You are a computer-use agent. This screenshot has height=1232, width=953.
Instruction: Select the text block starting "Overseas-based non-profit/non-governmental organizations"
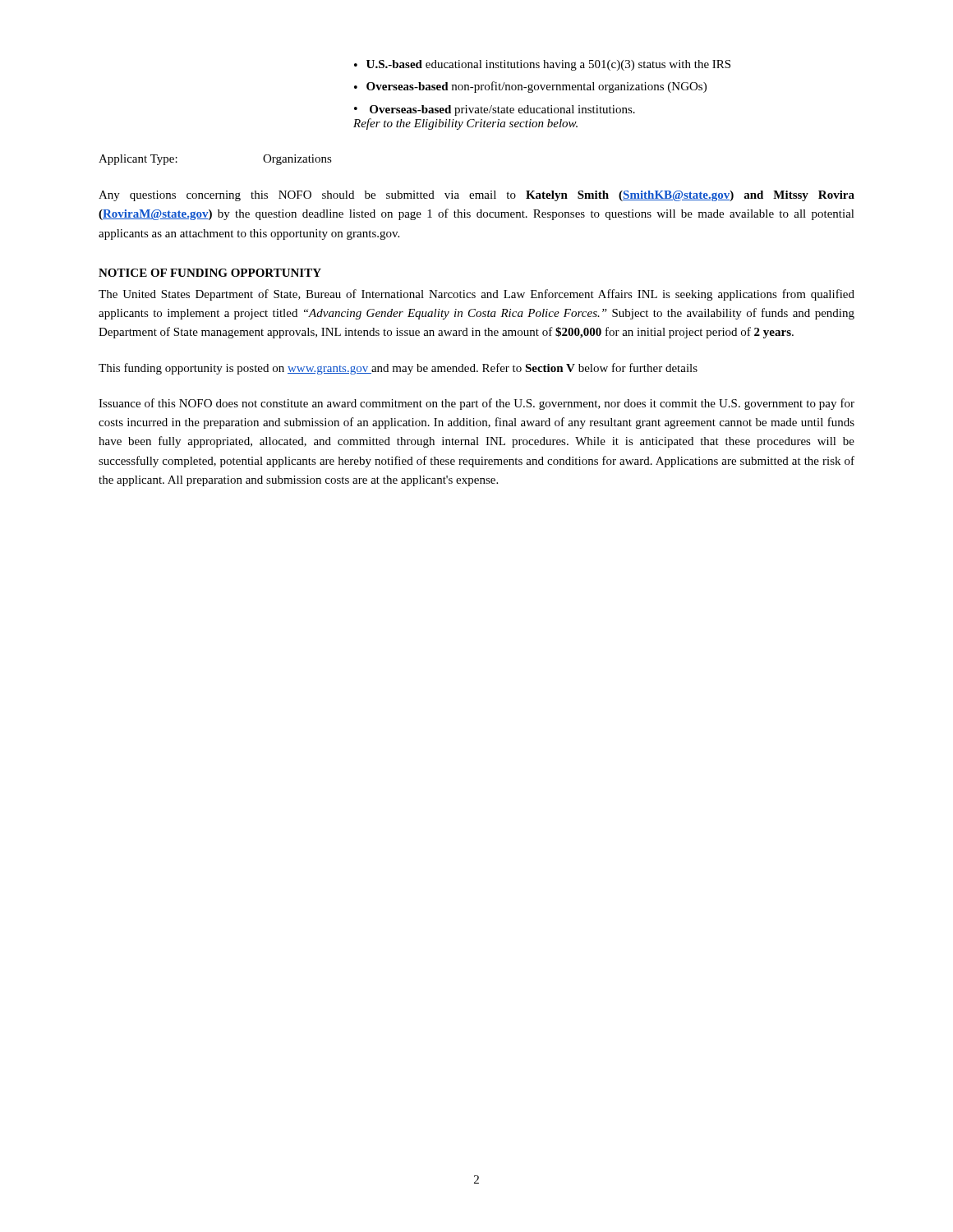[x=604, y=87]
